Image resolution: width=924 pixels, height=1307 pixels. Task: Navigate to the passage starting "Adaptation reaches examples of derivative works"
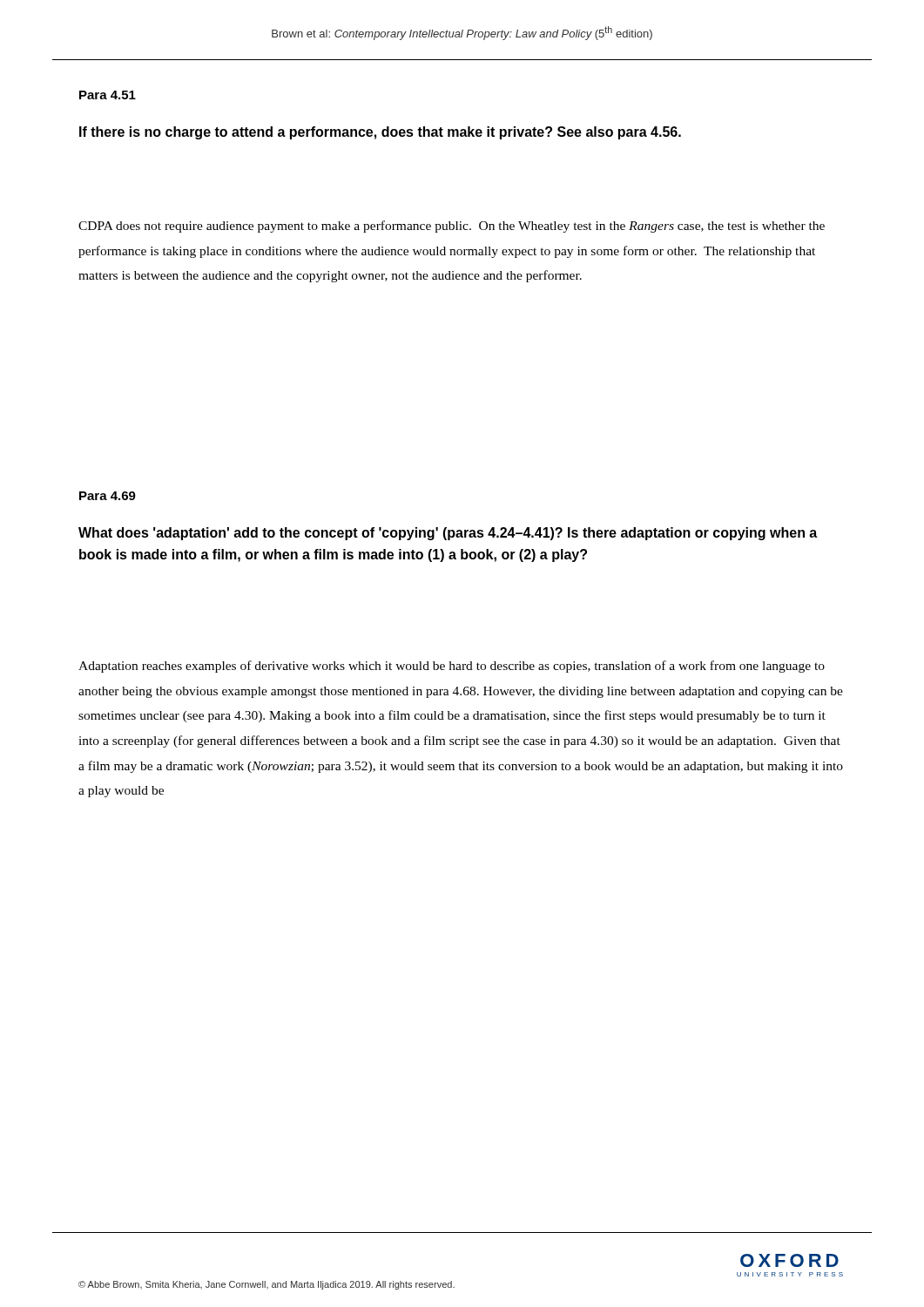[461, 728]
